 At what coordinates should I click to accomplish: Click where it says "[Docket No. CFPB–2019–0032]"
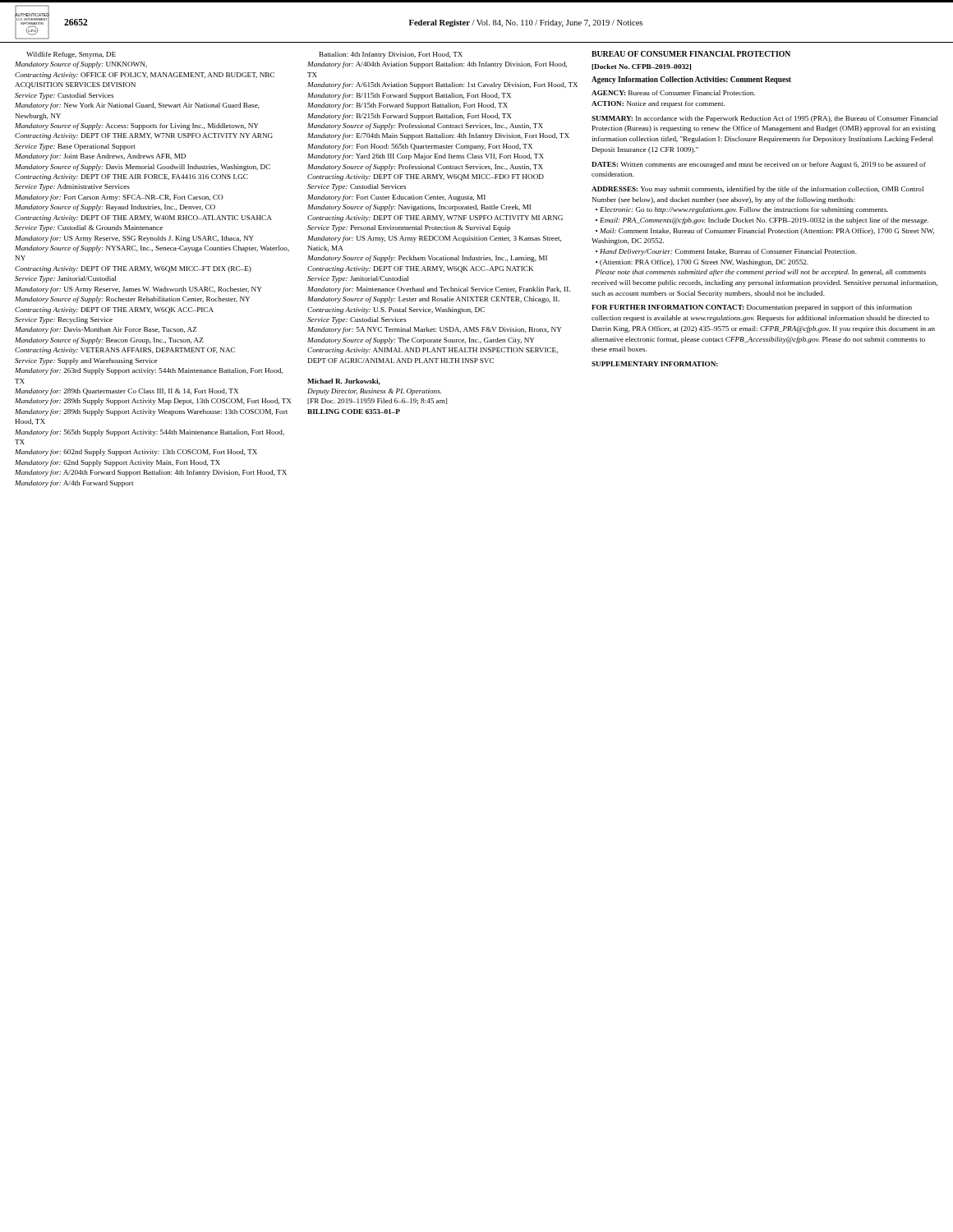(x=642, y=66)
